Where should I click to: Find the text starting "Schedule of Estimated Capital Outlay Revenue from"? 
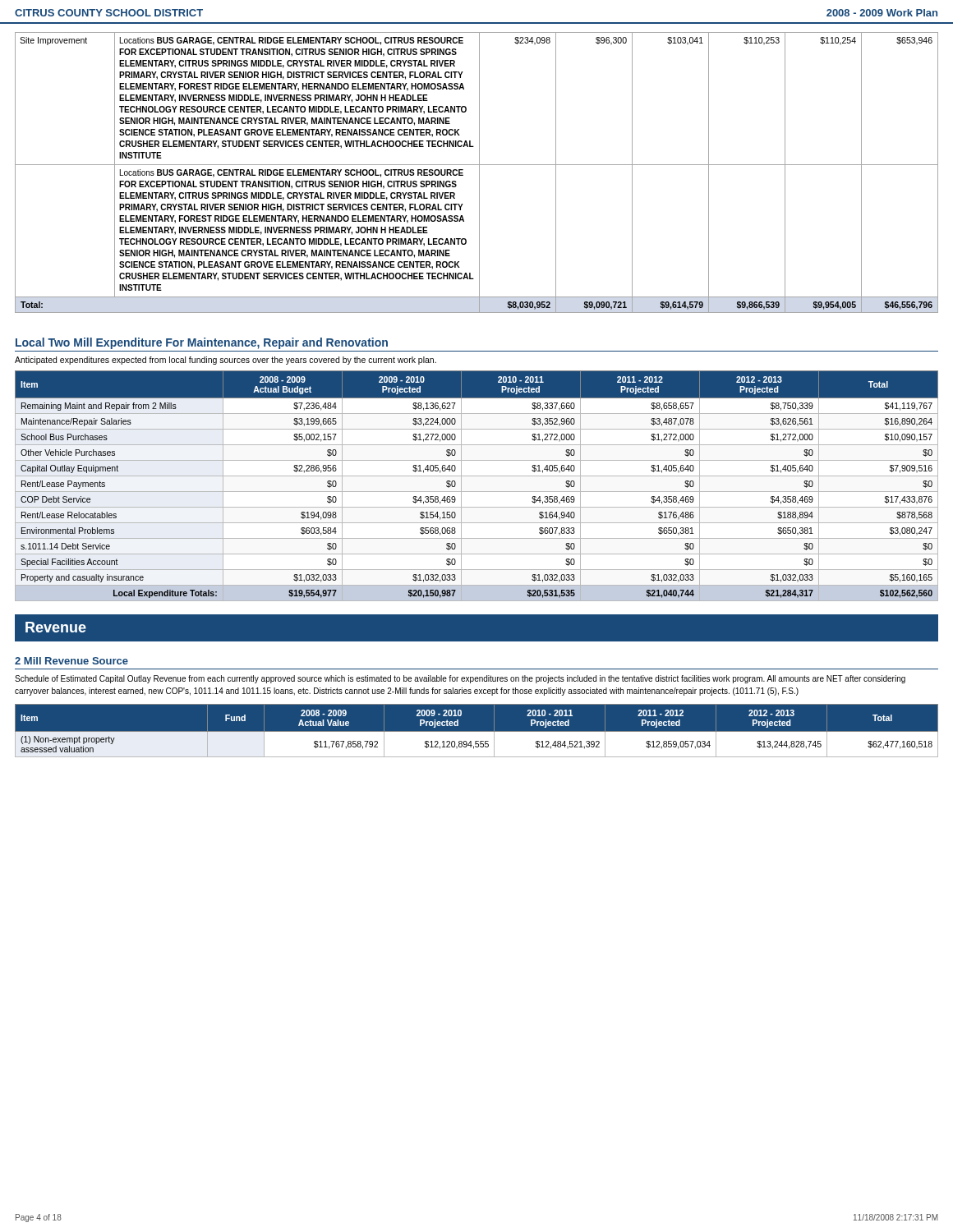click(x=460, y=685)
